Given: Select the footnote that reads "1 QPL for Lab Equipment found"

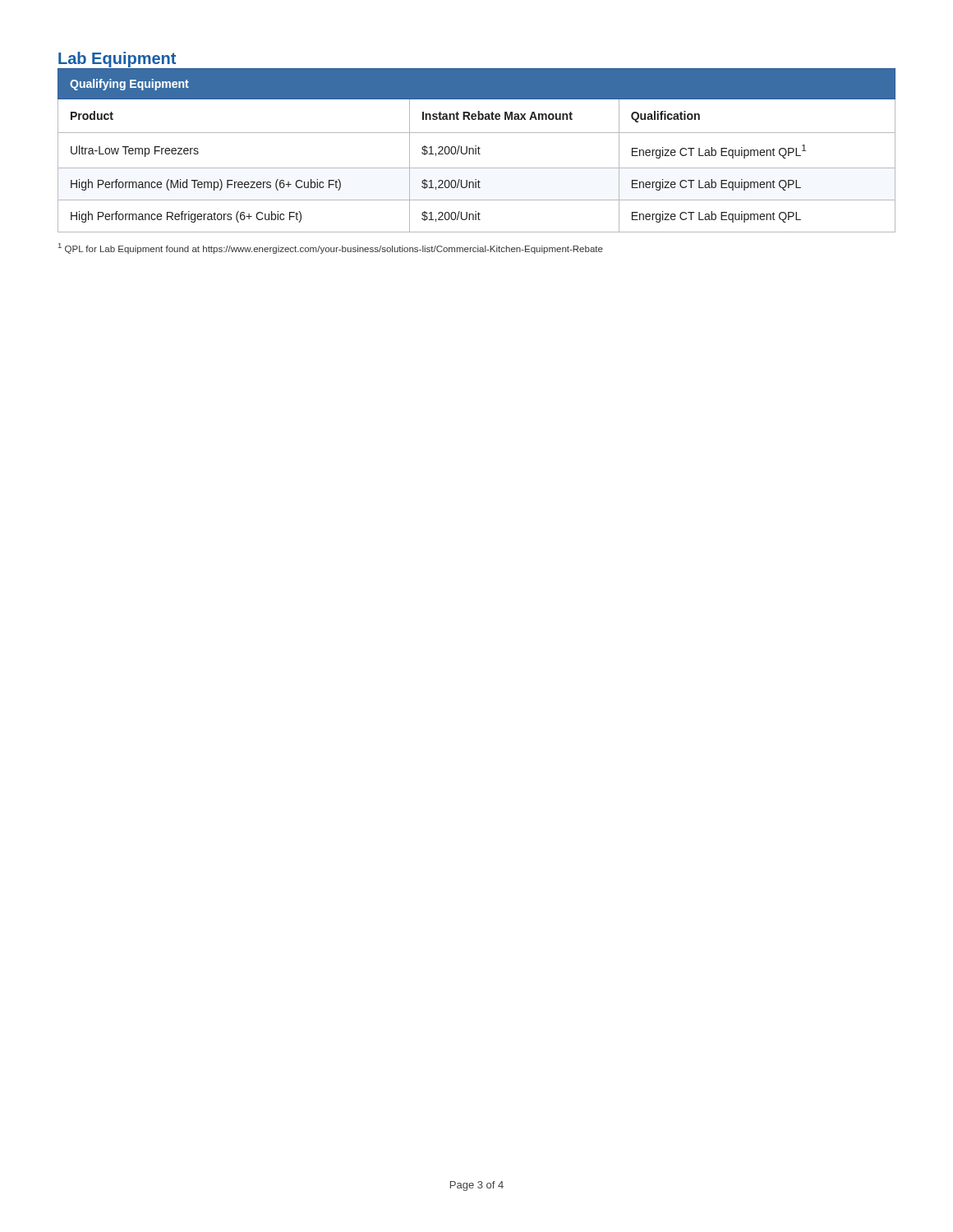Looking at the screenshot, I should [x=330, y=247].
